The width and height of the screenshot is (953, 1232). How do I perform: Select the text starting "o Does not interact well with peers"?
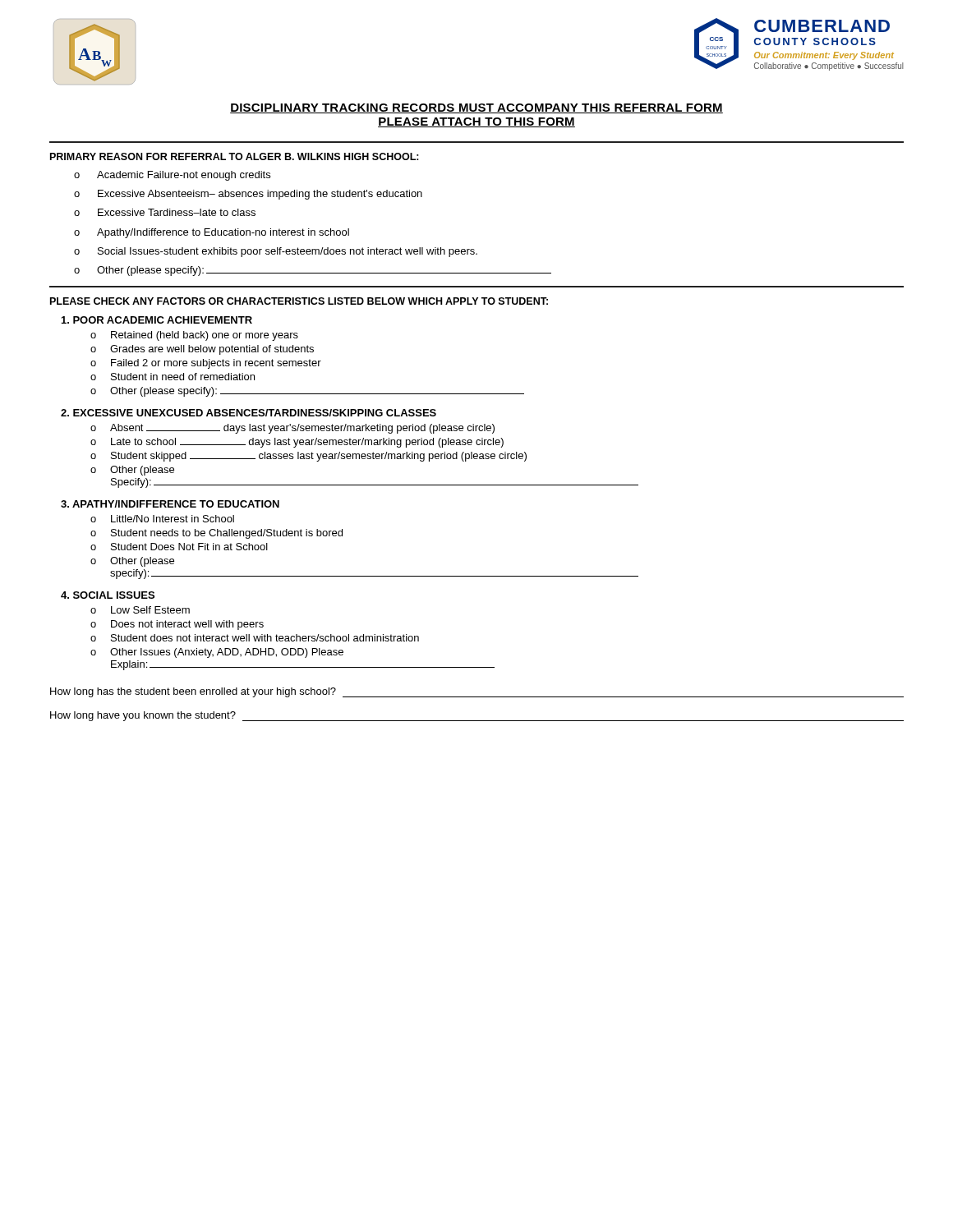point(177,624)
